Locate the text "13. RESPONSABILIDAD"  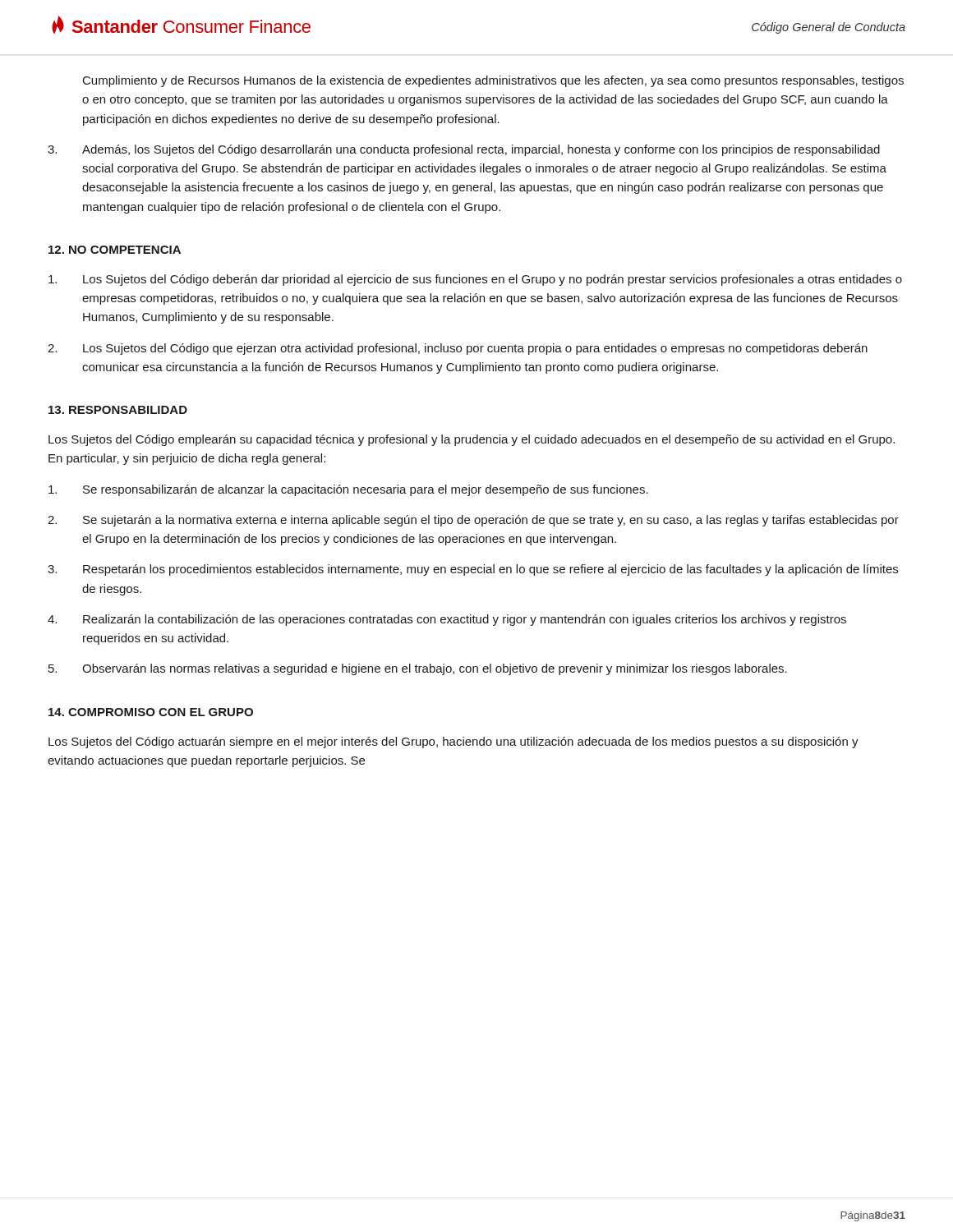pyautogui.click(x=118, y=409)
